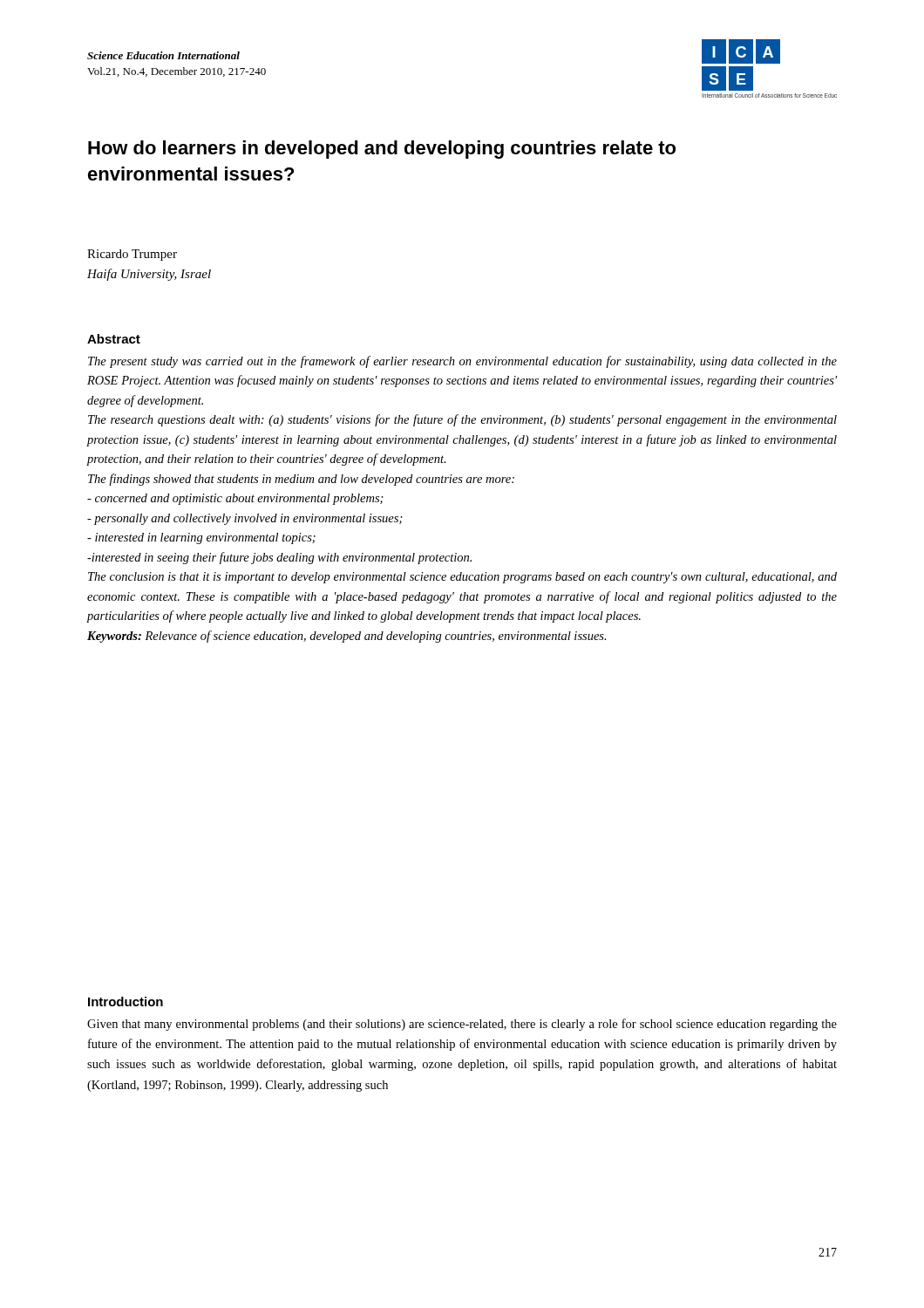Find the block starting "Ricardo Trumper Haifa University, Israel"

pyautogui.click(x=132, y=255)
